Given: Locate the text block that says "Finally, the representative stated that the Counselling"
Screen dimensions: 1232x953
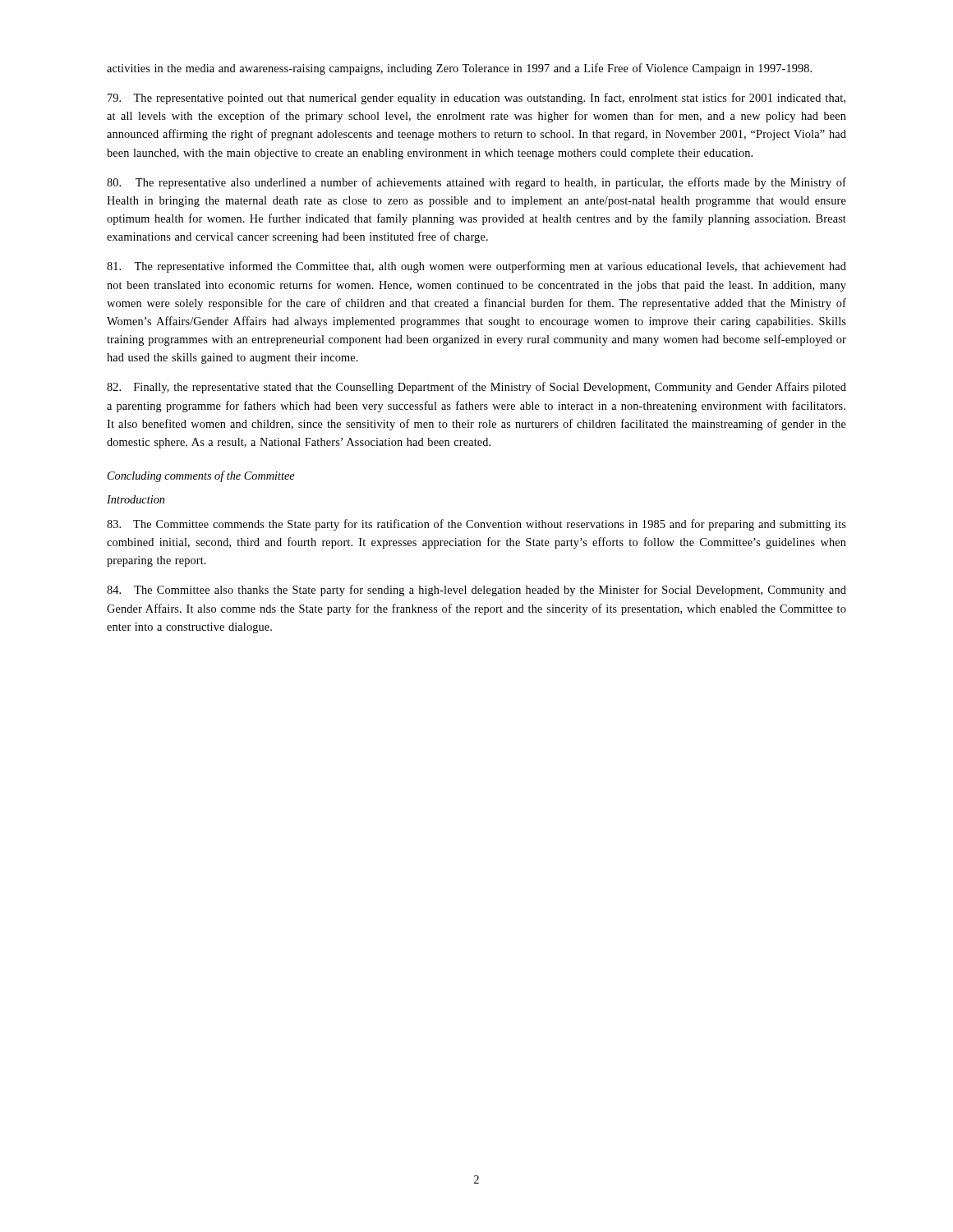Looking at the screenshot, I should pyautogui.click(x=476, y=414).
